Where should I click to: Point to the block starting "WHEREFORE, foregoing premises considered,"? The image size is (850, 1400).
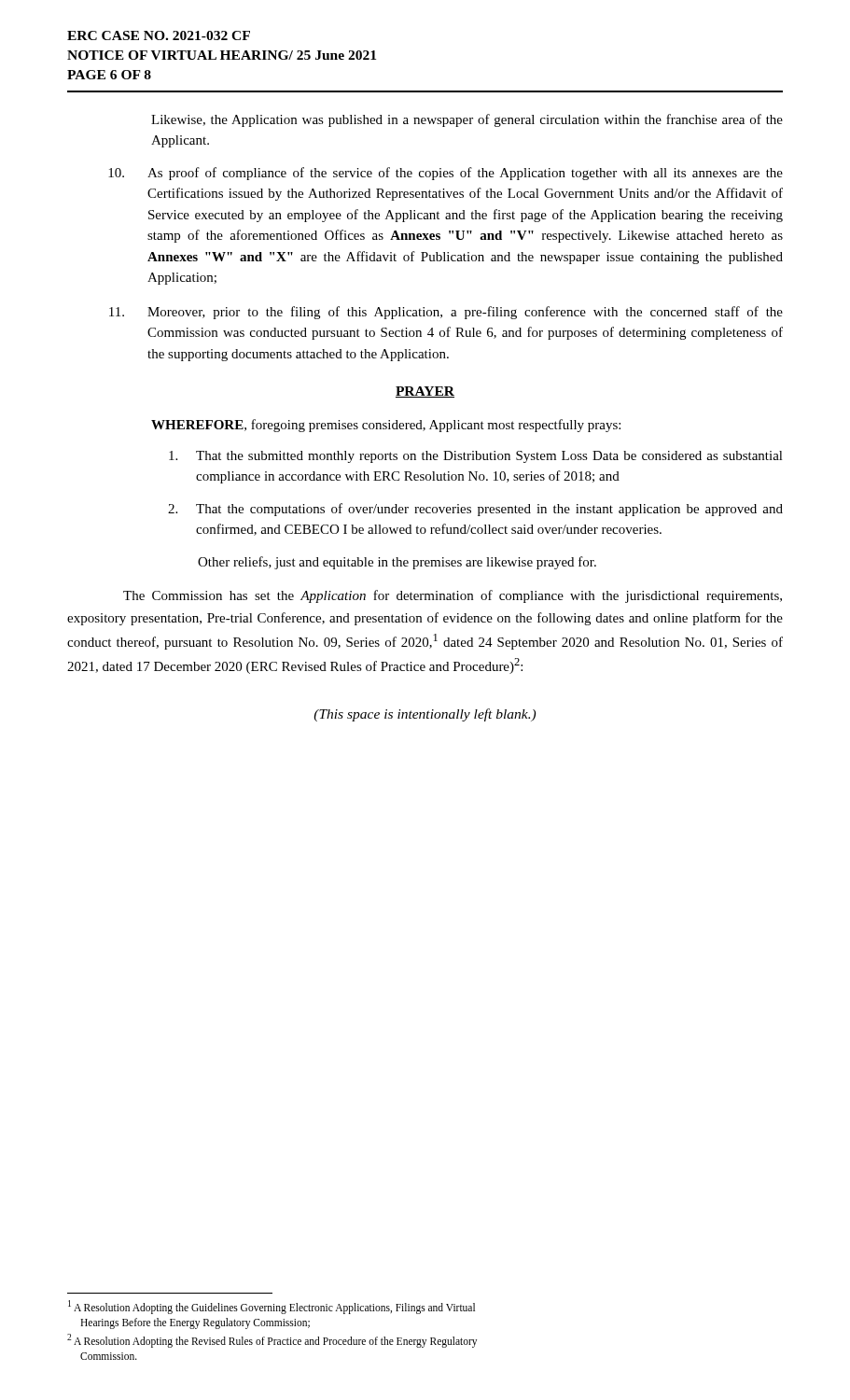coord(386,425)
